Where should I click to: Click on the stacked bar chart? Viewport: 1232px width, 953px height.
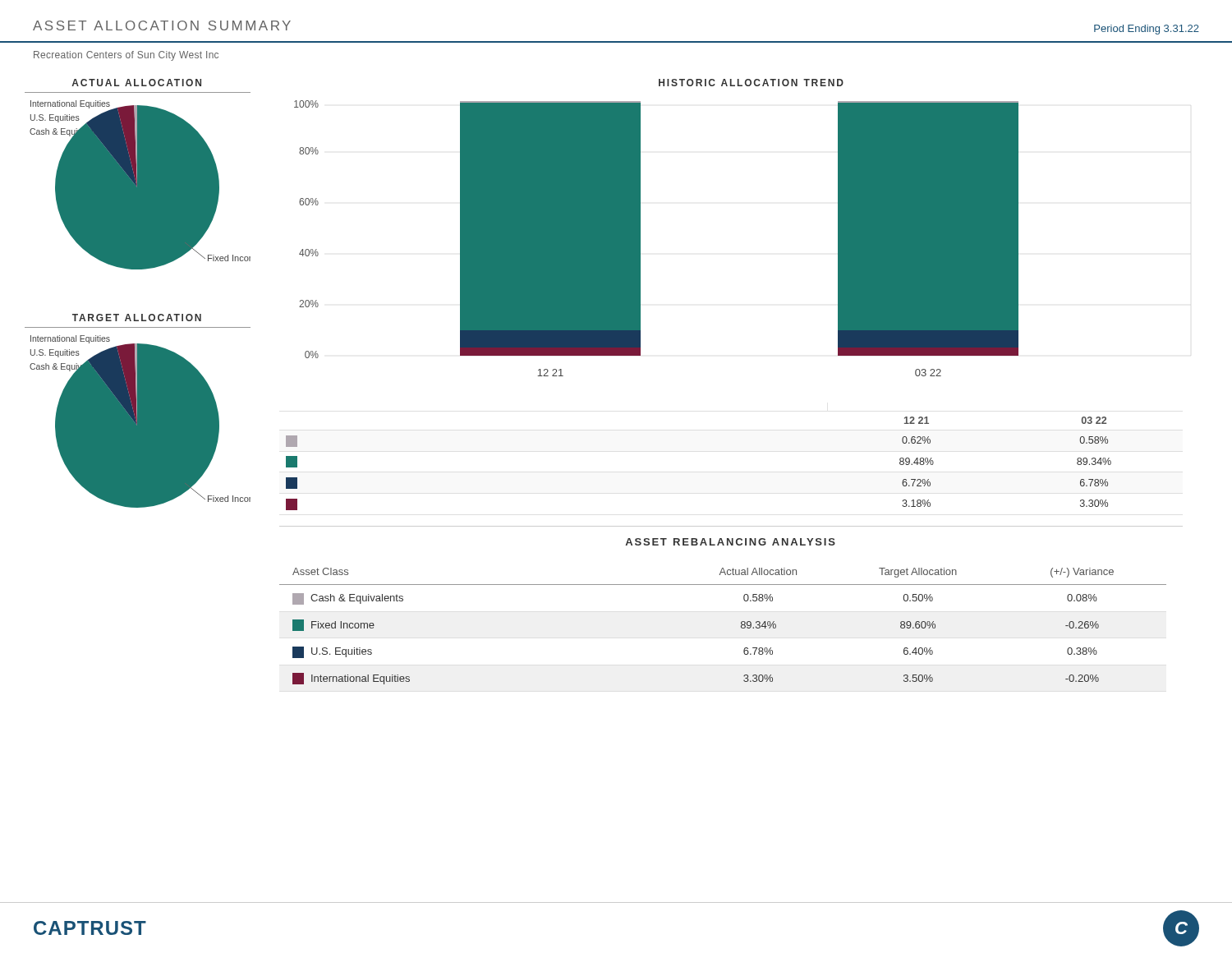coord(739,245)
